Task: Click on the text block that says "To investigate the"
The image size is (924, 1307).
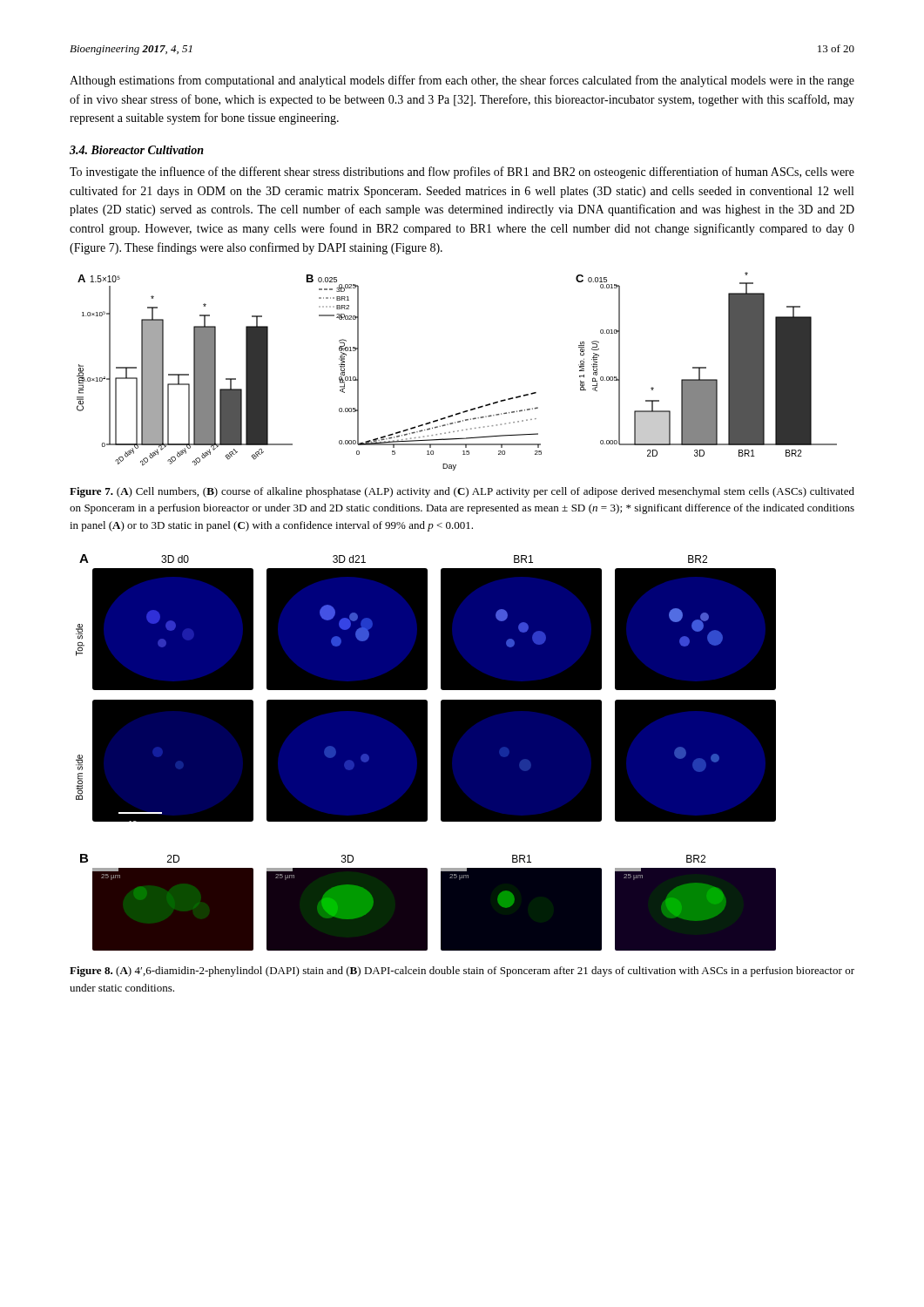Action: 462,210
